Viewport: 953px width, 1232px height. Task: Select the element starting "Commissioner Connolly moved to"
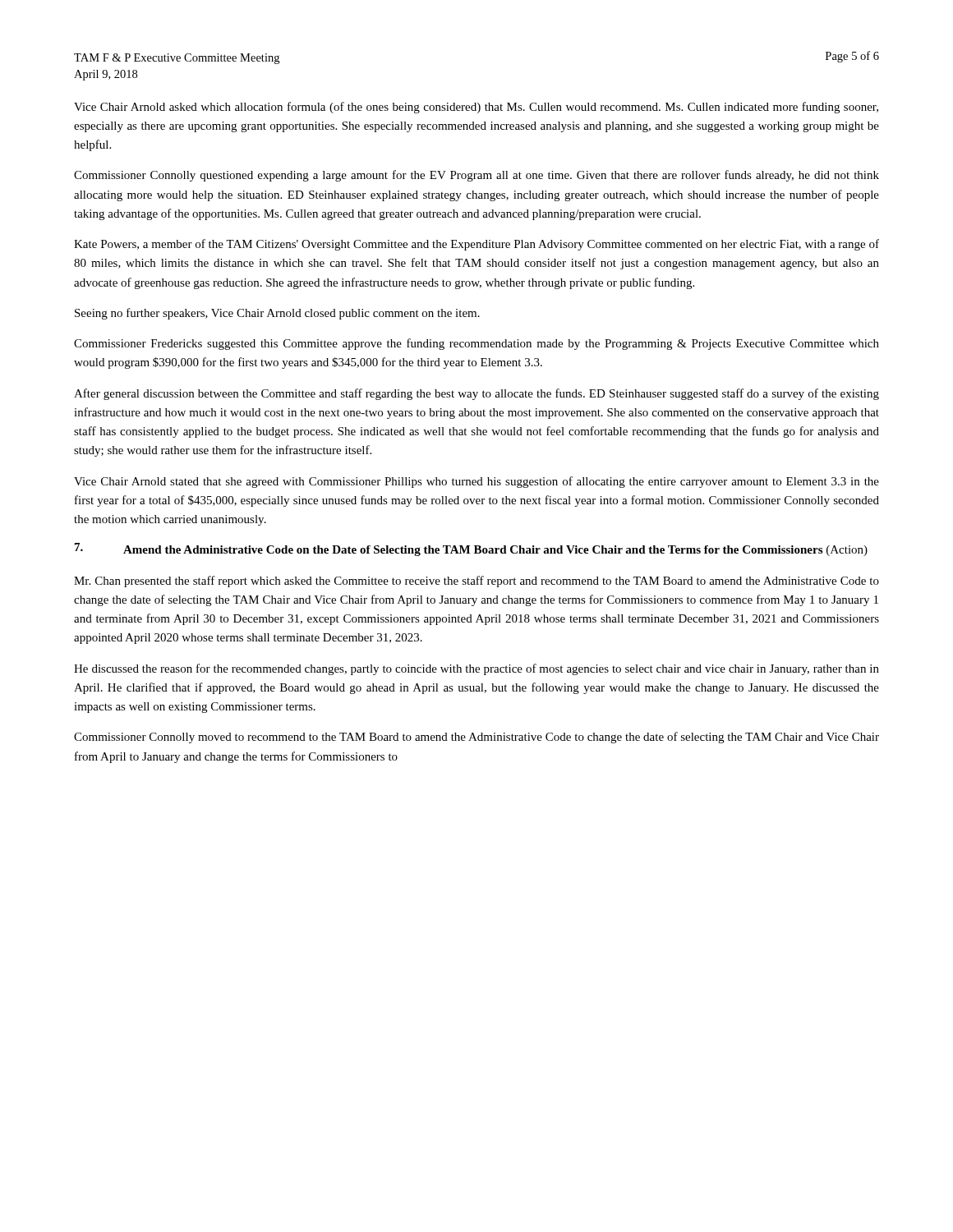(476, 747)
